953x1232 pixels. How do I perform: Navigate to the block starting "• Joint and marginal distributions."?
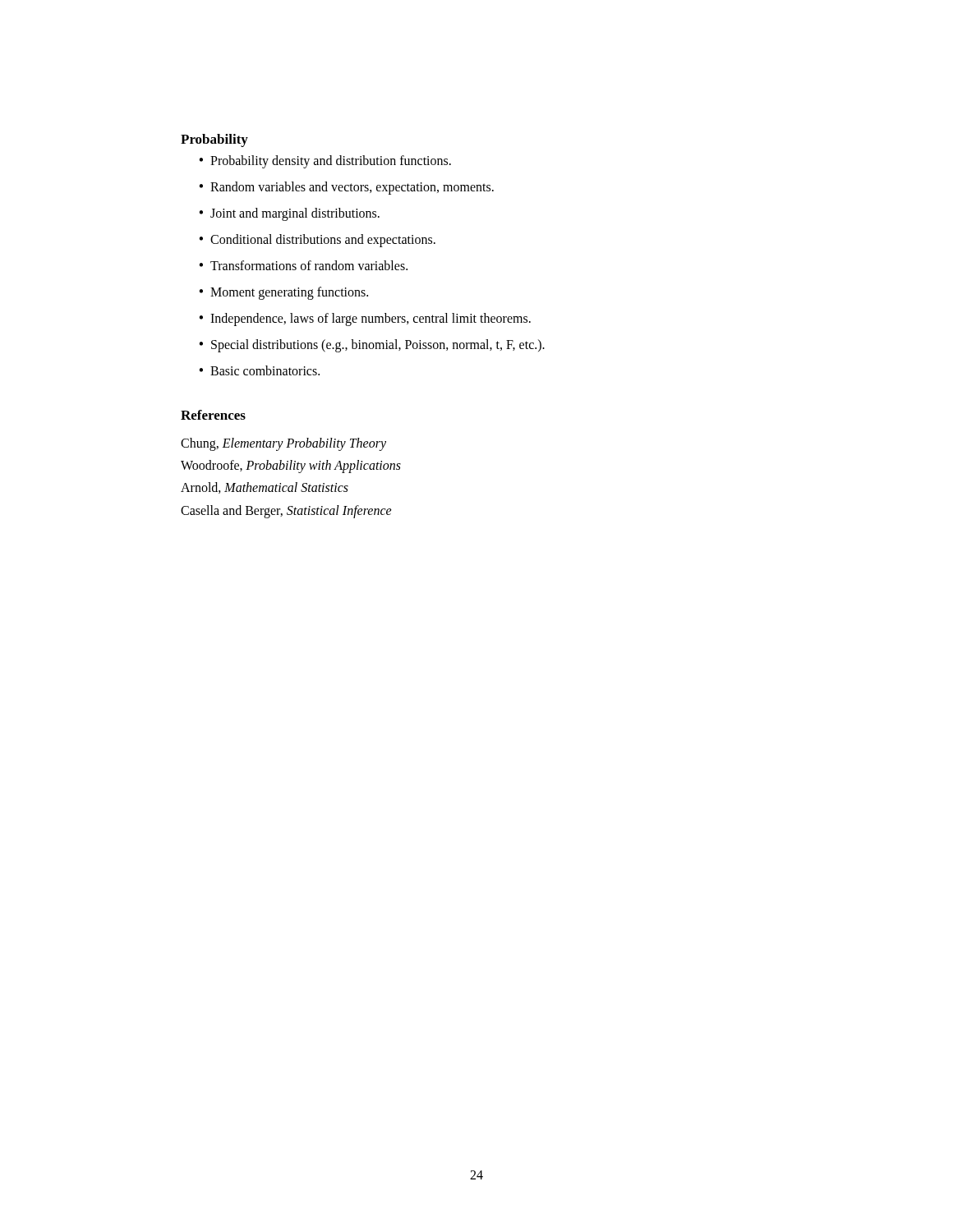pos(281,214)
